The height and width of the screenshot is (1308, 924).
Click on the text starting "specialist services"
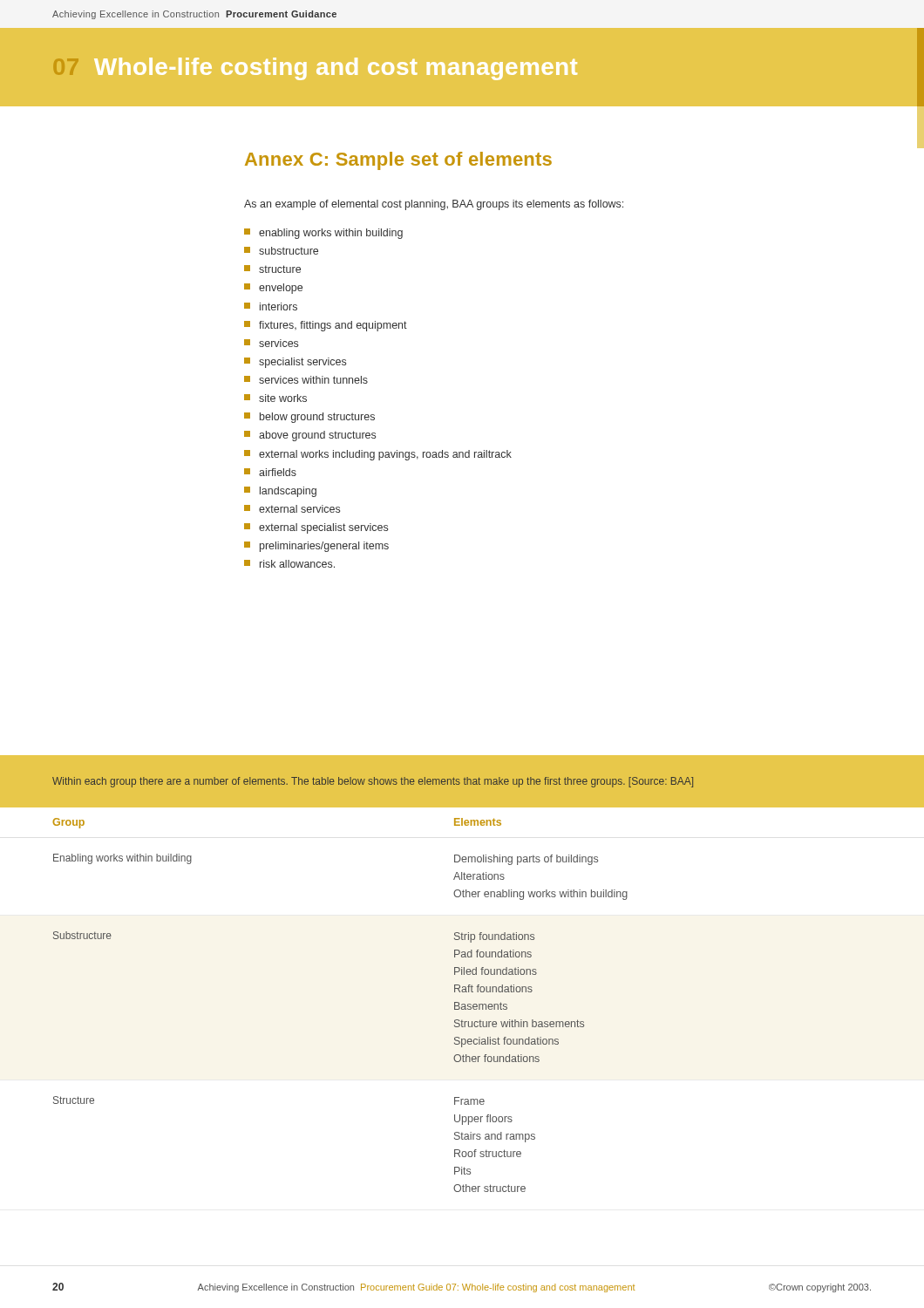click(x=295, y=362)
